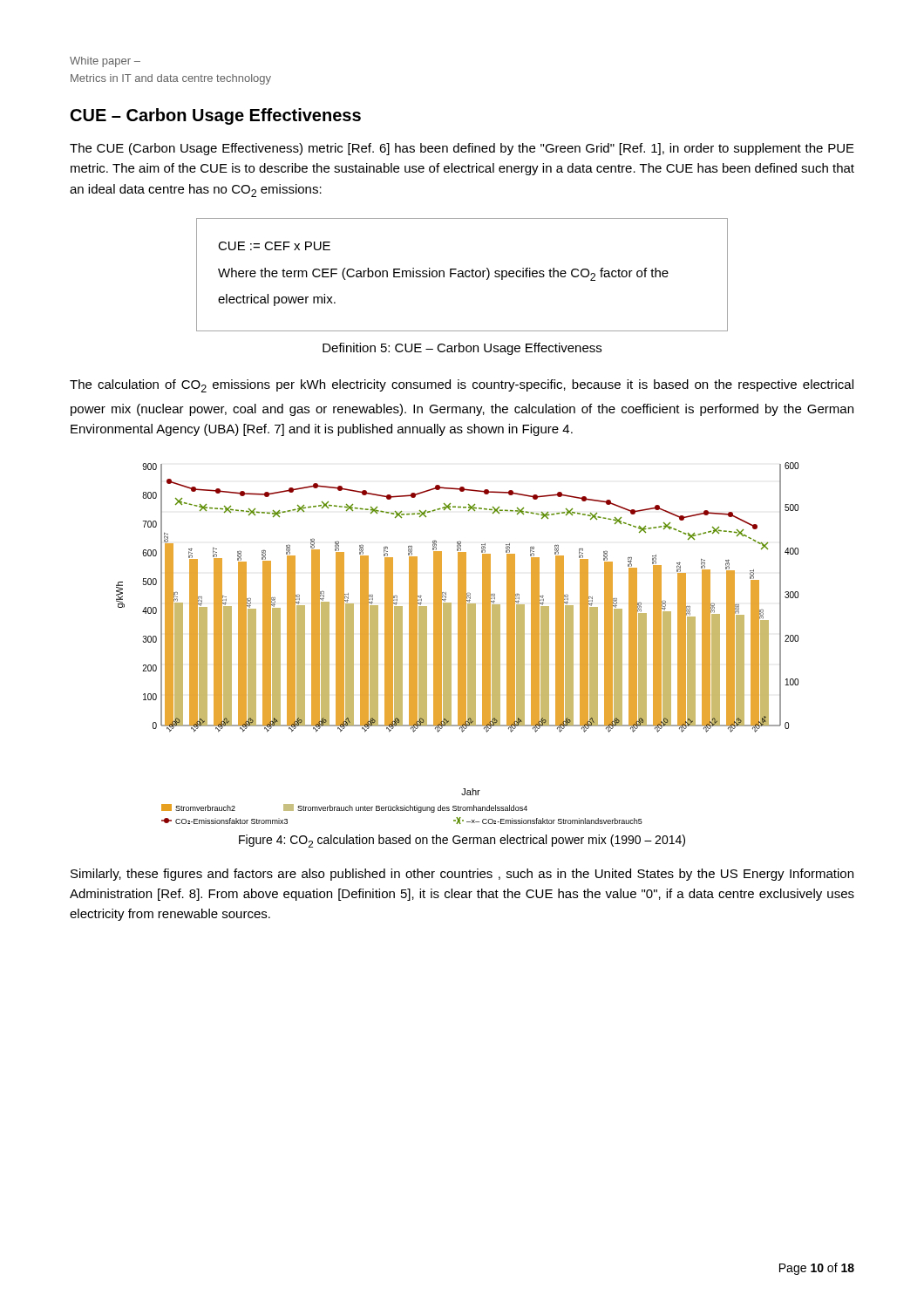924x1308 pixels.
Task: Click on the element starting "CUE – Carbon Usage Effectiveness"
Action: tap(216, 115)
